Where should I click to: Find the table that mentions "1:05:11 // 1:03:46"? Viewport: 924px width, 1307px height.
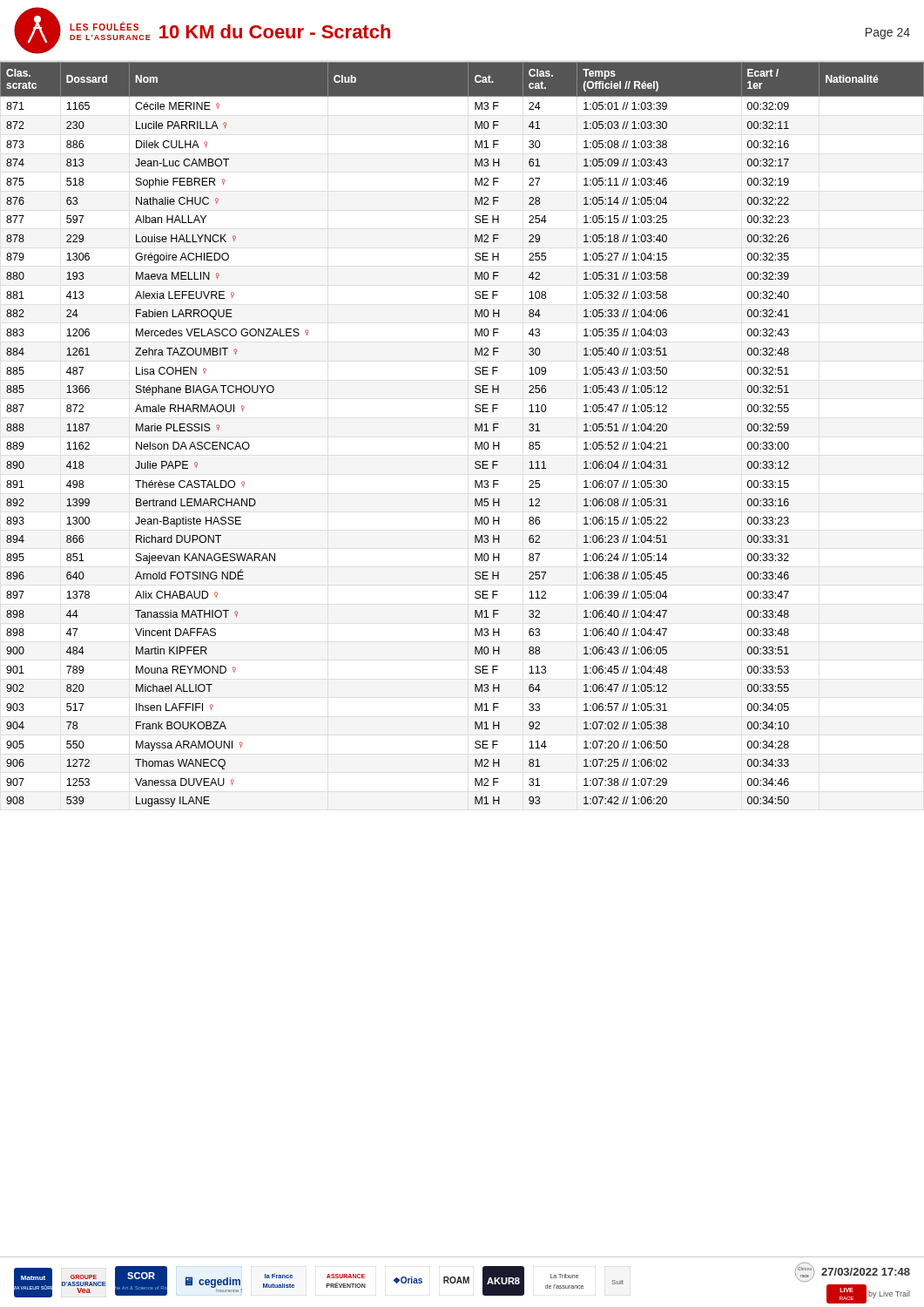(462, 462)
